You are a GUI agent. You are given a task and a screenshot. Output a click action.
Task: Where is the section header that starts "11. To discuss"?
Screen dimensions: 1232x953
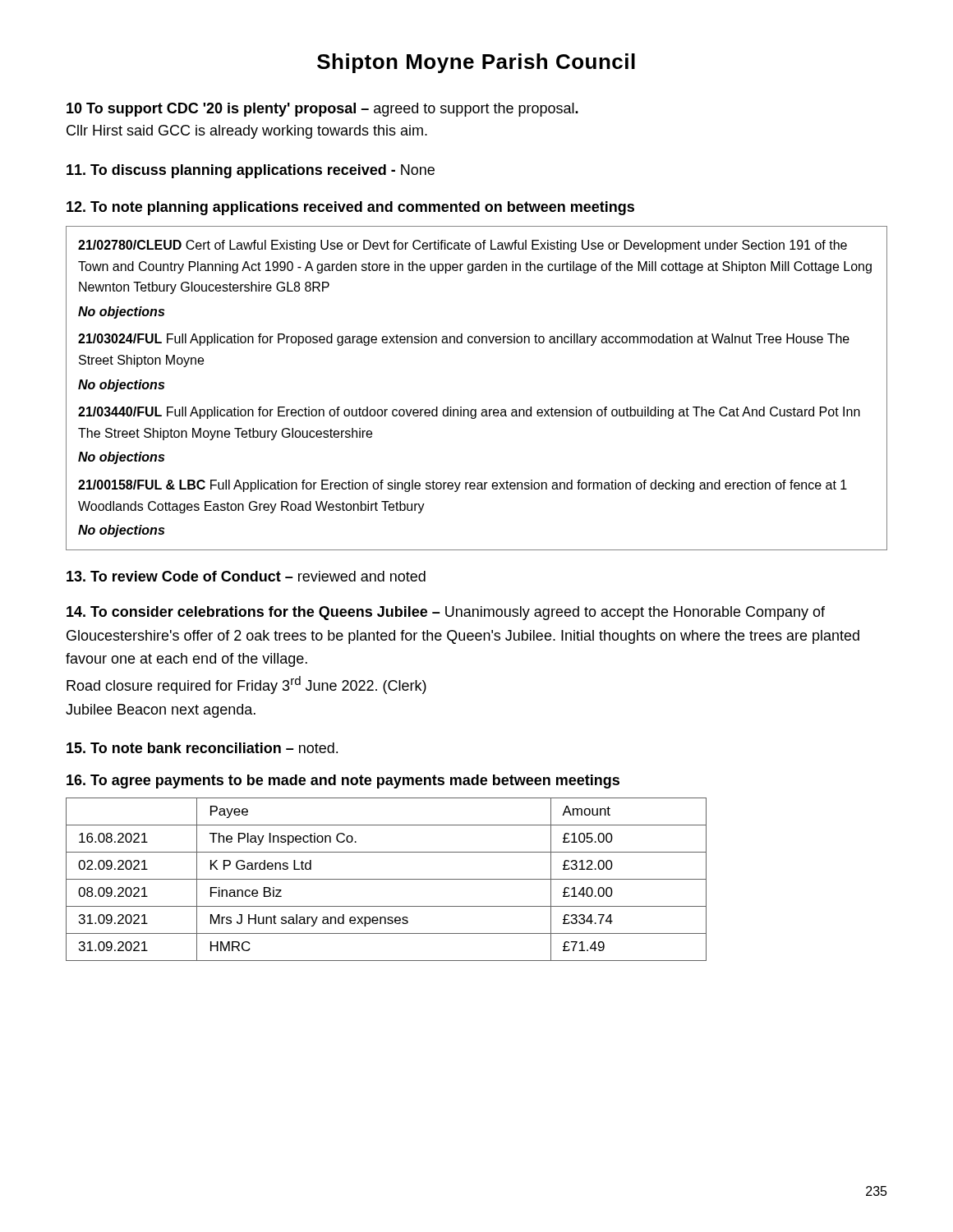click(250, 170)
